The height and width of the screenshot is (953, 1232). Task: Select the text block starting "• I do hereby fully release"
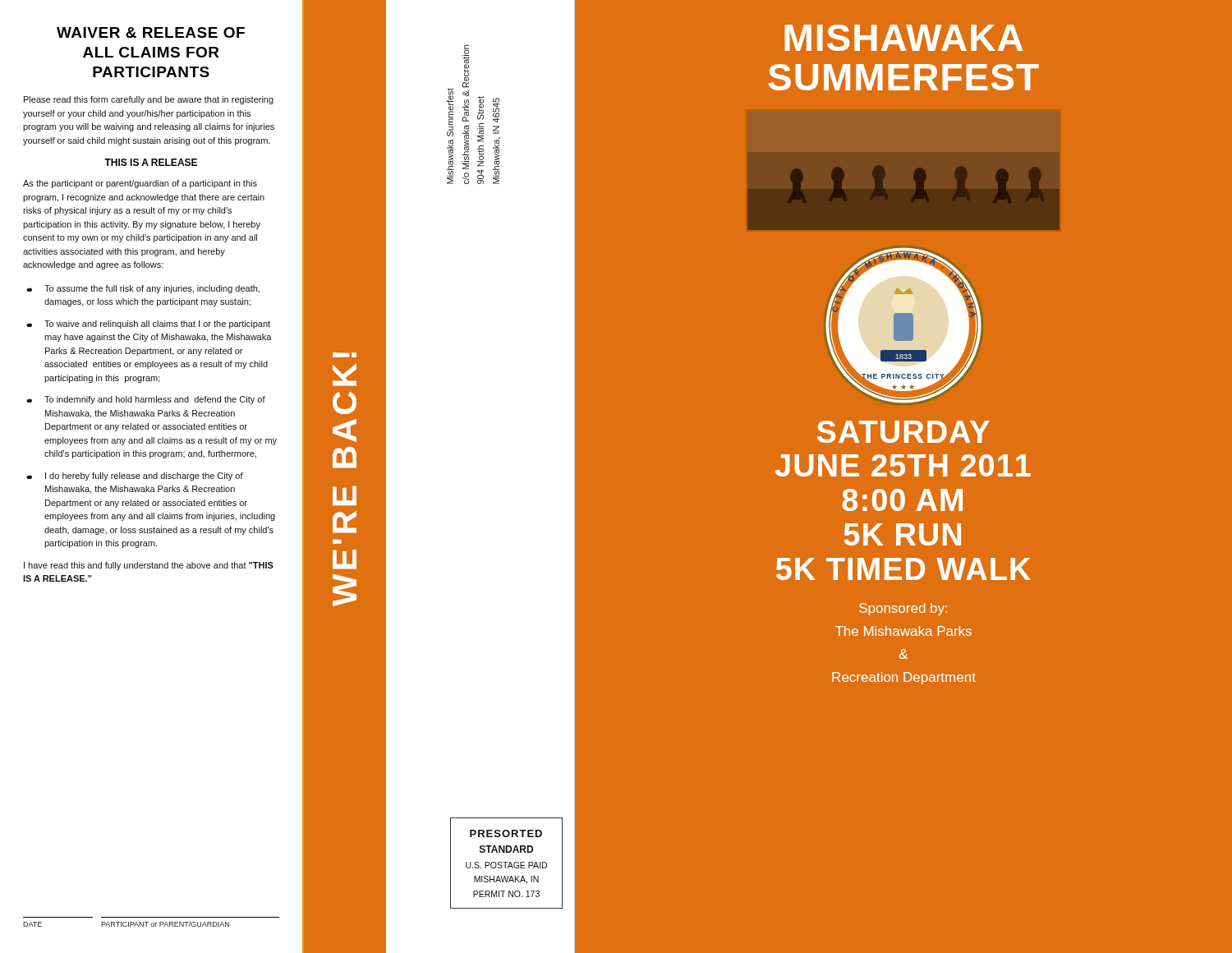152,509
